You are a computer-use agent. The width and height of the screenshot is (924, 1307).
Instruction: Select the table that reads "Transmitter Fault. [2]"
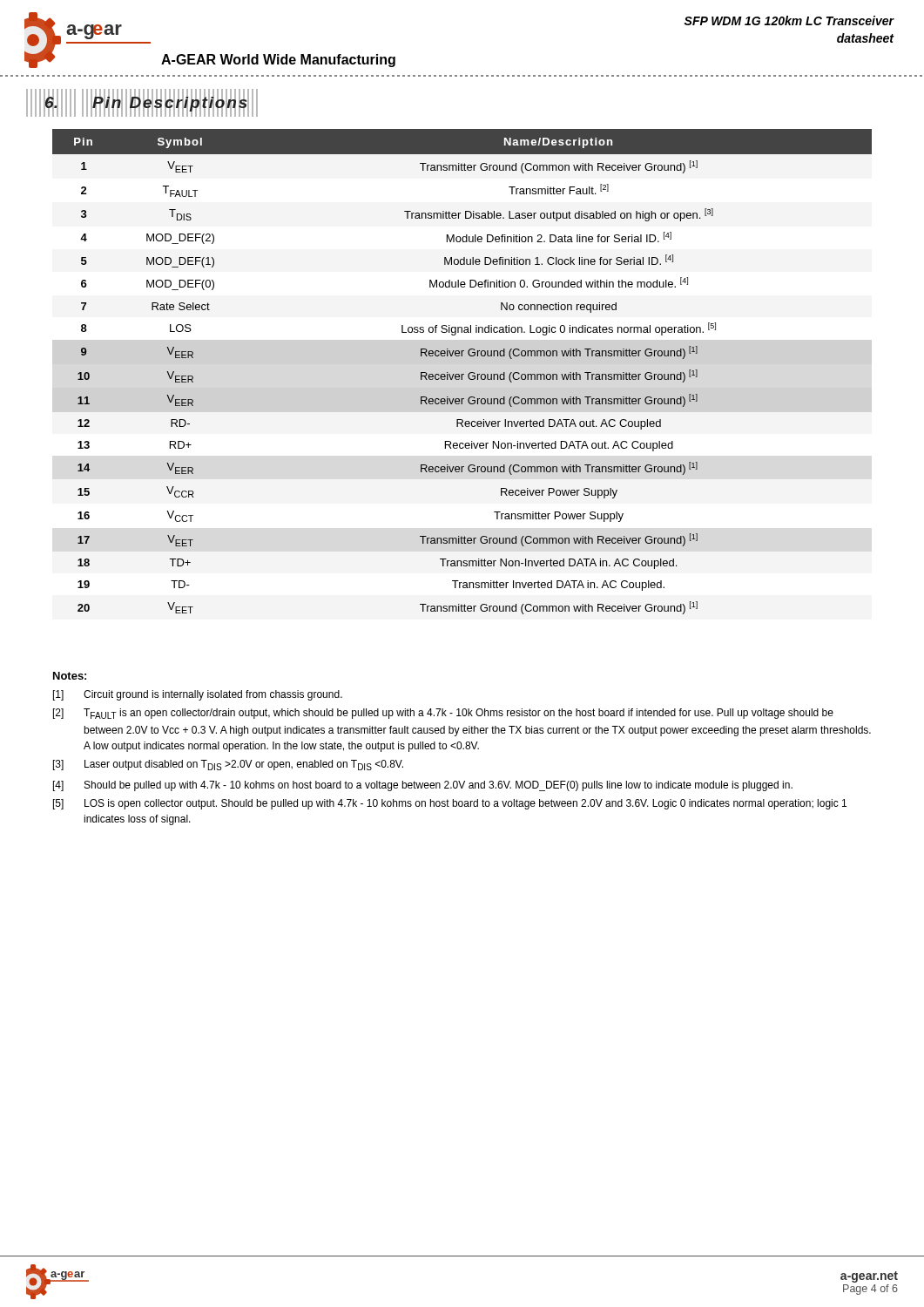(x=462, y=374)
